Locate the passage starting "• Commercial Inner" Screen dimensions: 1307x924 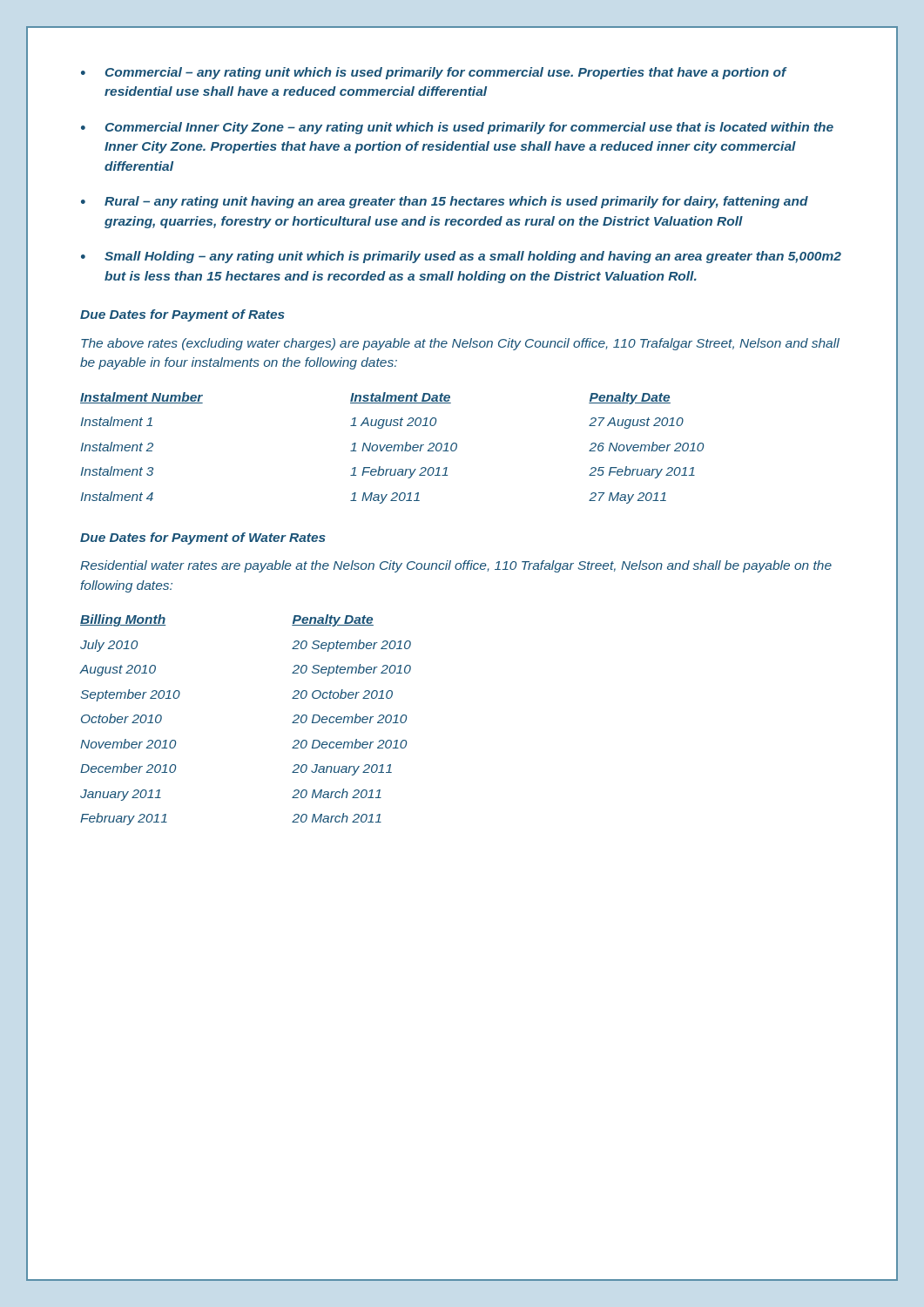point(462,147)
